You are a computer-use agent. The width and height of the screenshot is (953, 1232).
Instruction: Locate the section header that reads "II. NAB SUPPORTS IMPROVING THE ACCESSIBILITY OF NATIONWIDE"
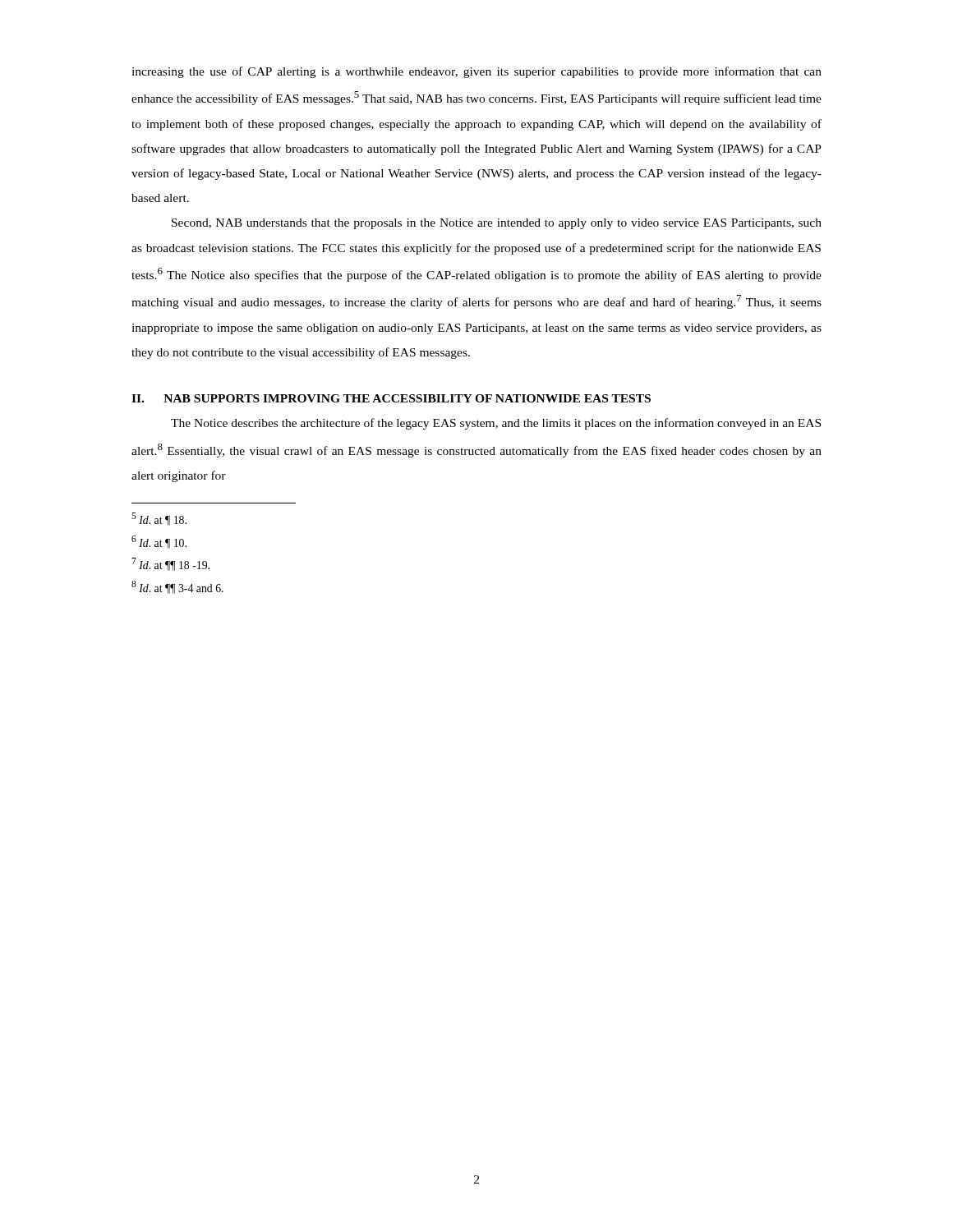tap(391, 398)
